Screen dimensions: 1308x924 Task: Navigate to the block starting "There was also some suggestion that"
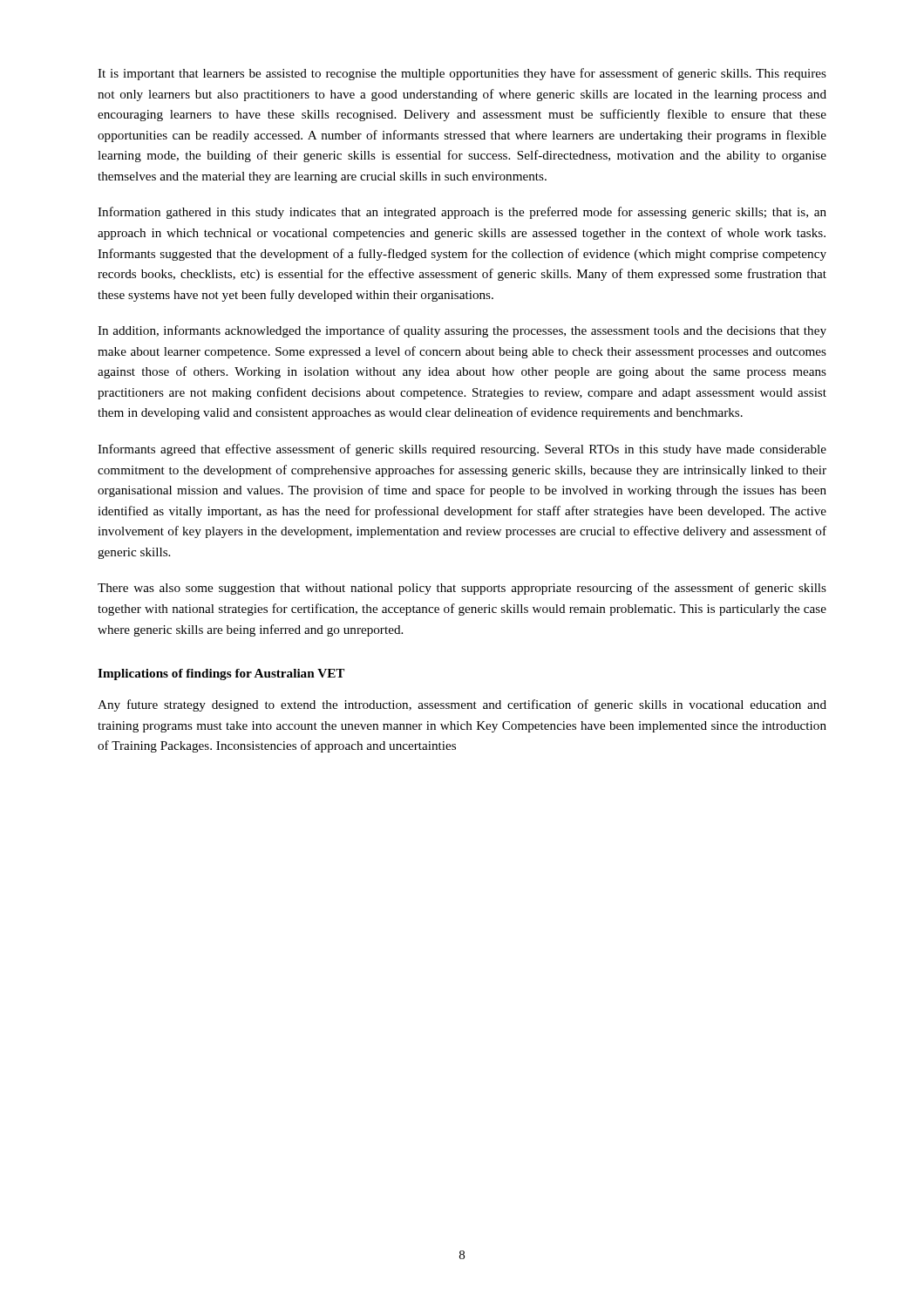(x=462, y=608)
